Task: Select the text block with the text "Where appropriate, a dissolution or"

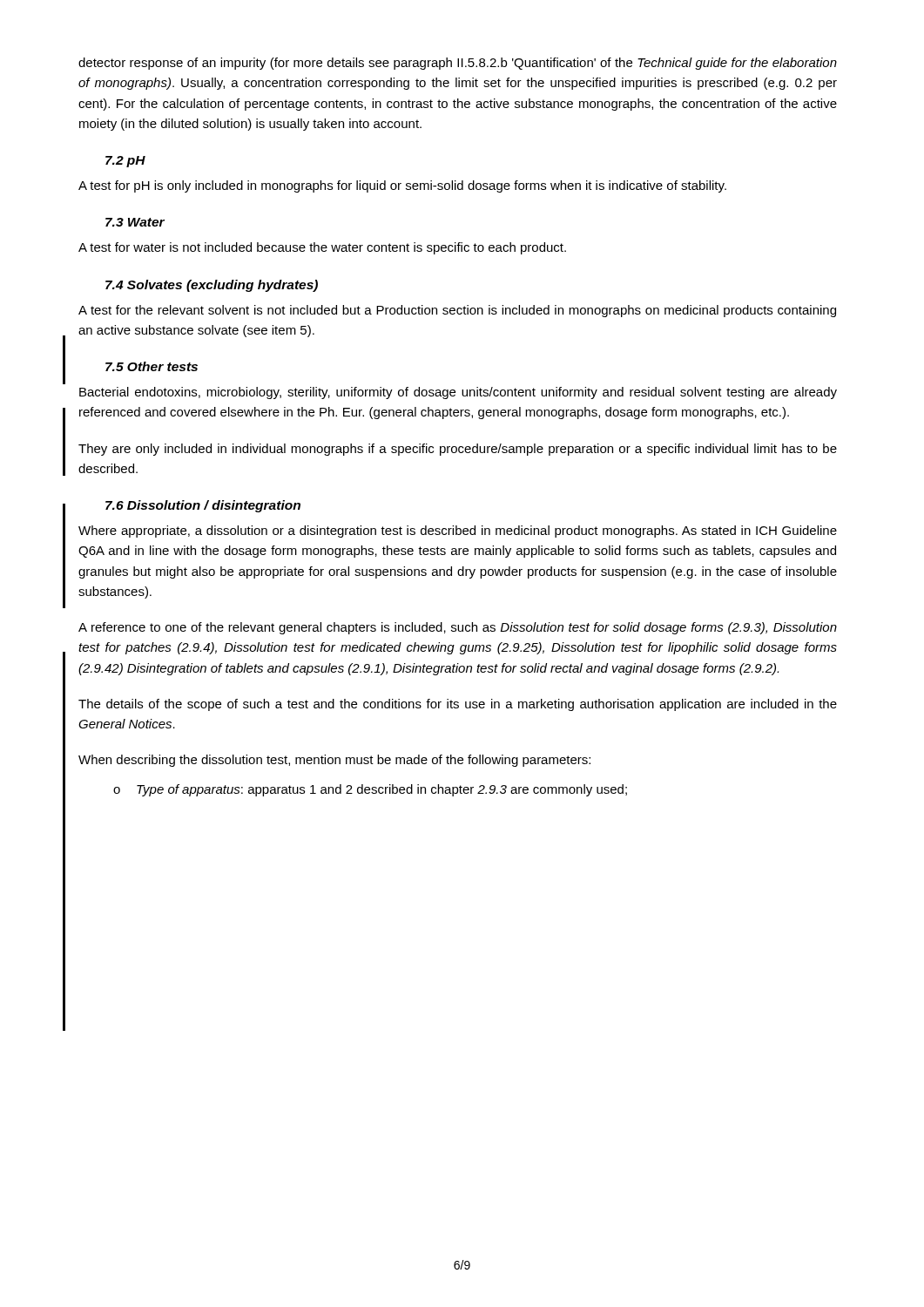Action: 458,561
